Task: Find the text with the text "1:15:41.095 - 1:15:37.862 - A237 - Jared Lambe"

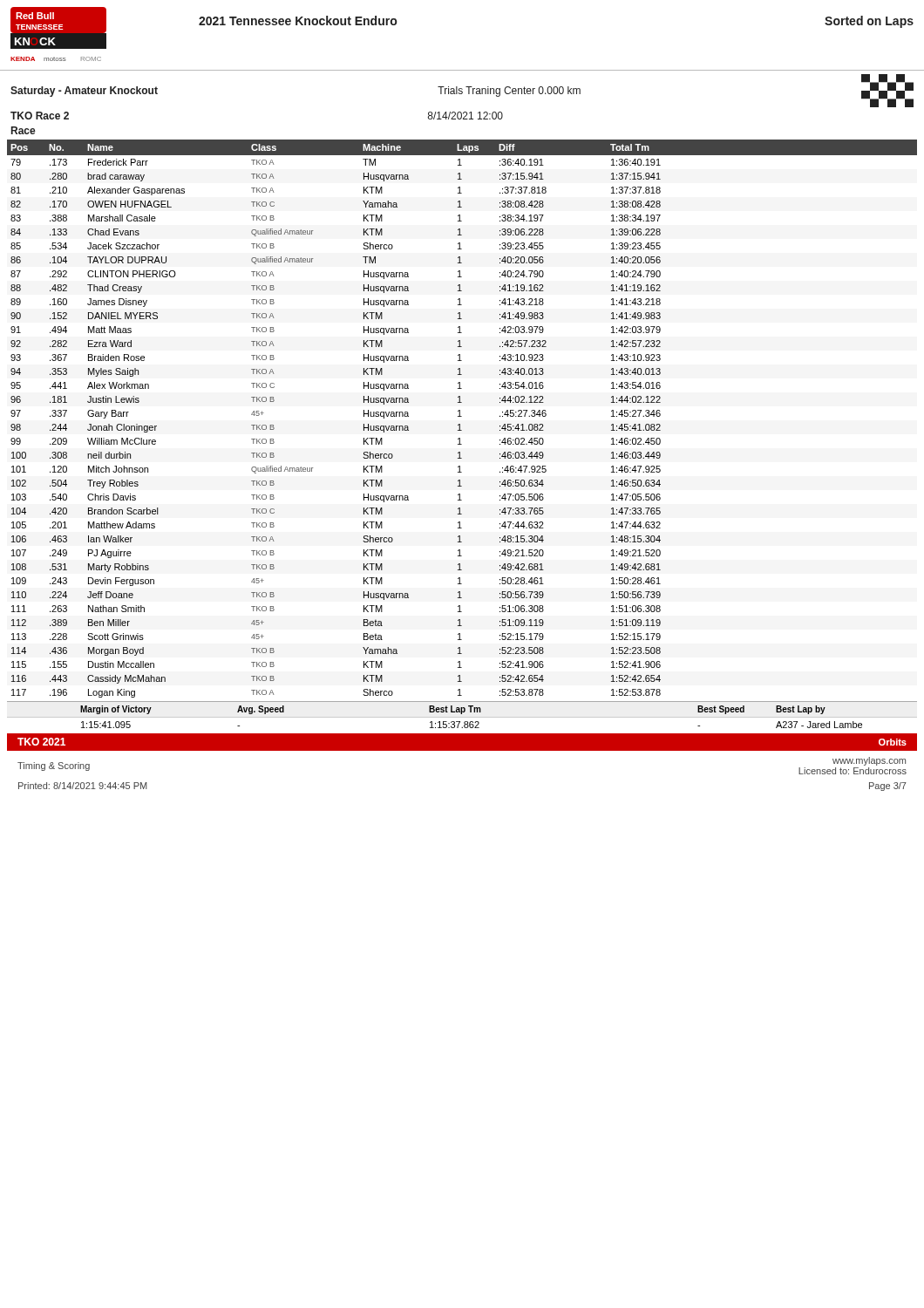Action: (x=493, y=725)
